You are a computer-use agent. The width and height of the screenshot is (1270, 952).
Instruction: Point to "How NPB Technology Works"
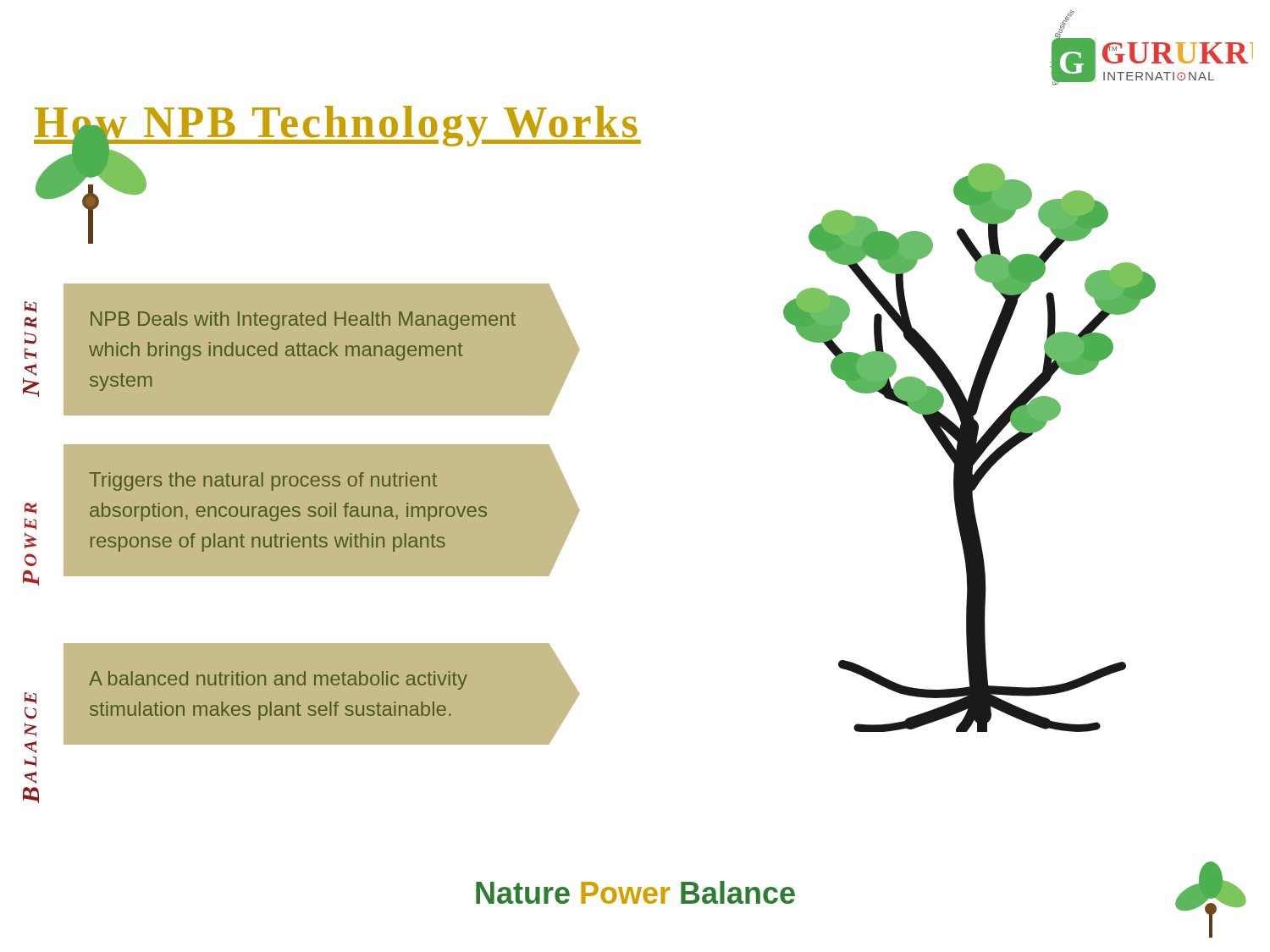point(337,122)
